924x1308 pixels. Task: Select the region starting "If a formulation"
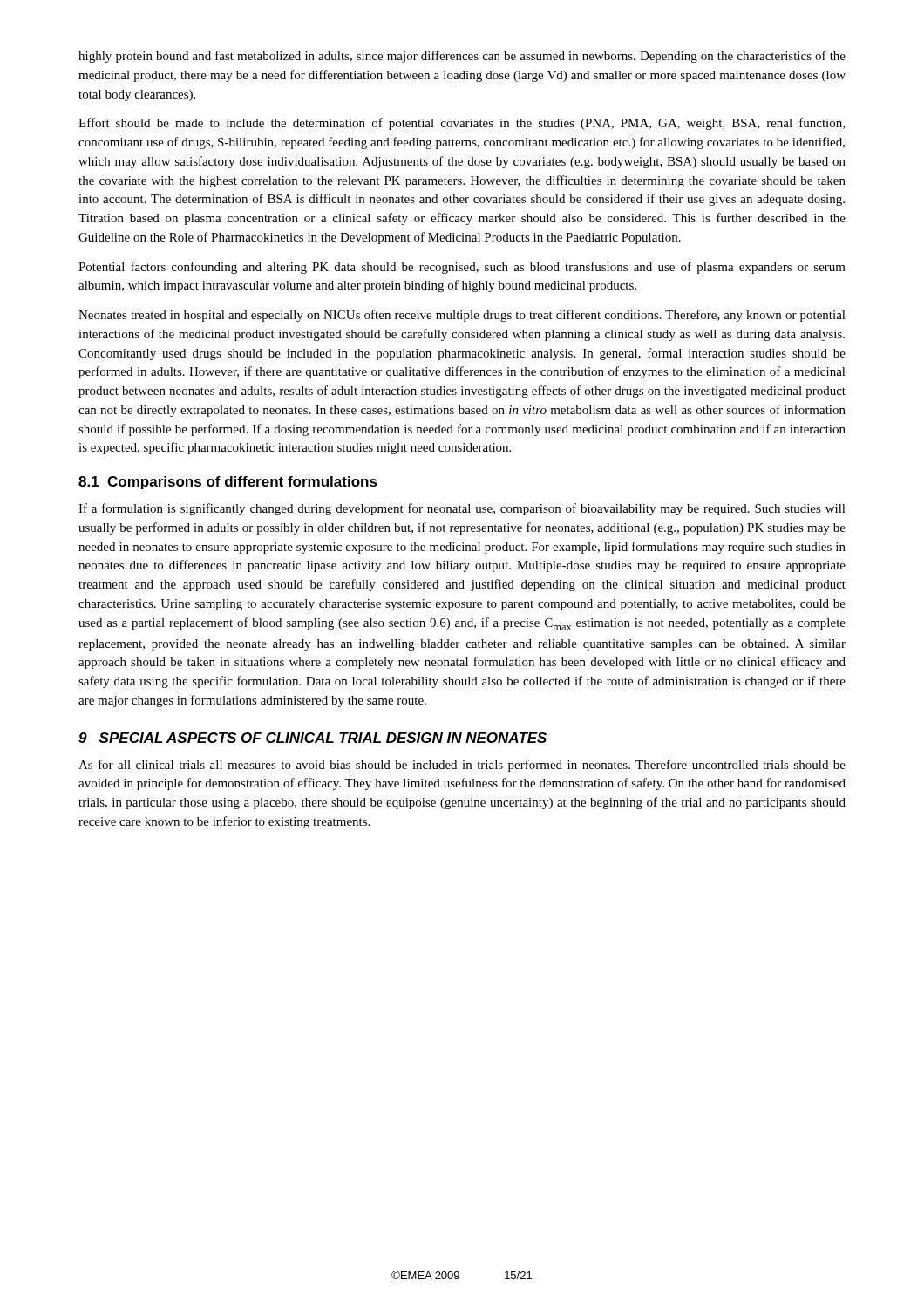[462, 605]
